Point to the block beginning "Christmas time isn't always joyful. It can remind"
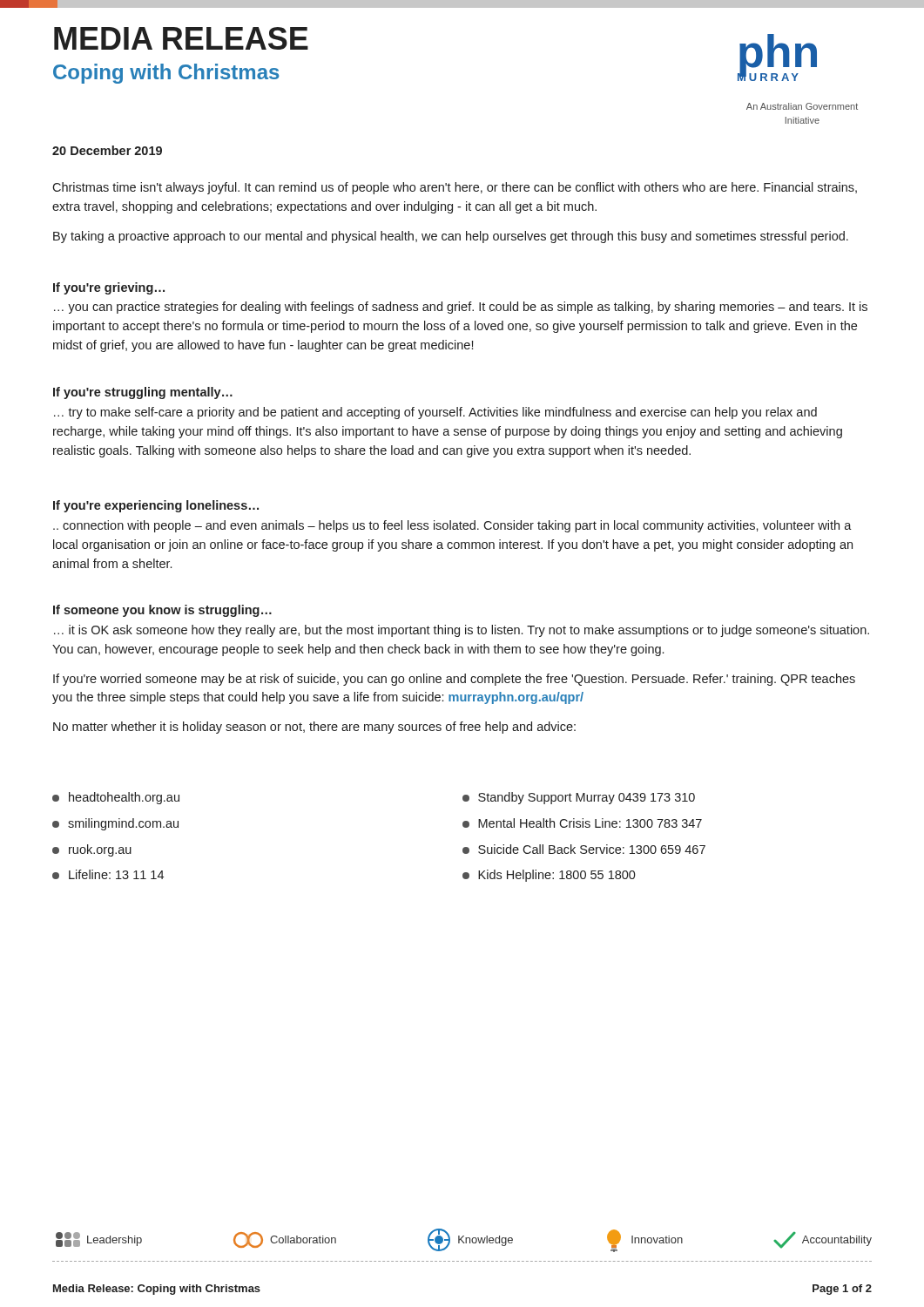Viewport: 924px width, 1307px height. [462, 212]
